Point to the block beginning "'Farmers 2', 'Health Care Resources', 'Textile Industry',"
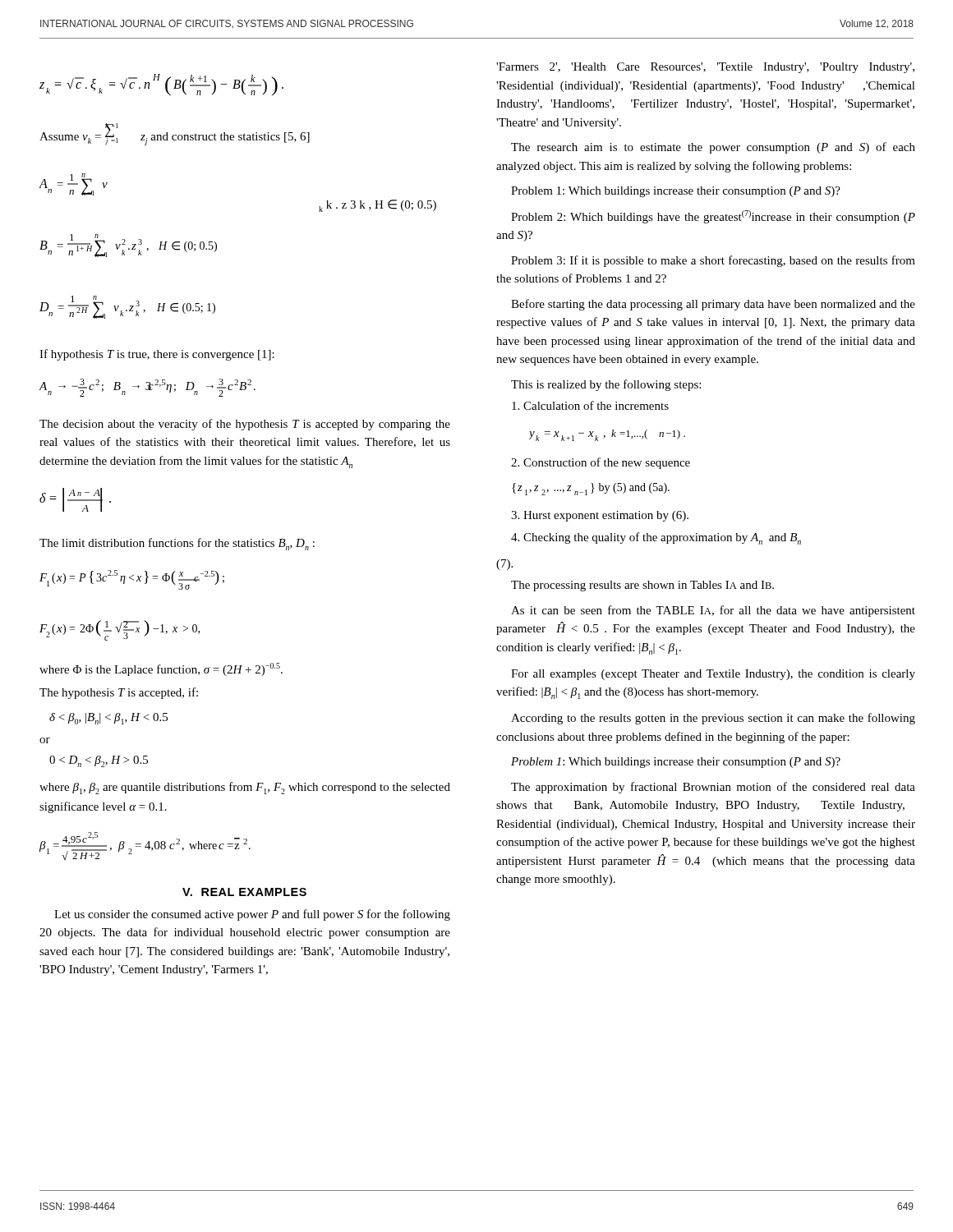Screen dimensions: 1232x953 [706, 94]
